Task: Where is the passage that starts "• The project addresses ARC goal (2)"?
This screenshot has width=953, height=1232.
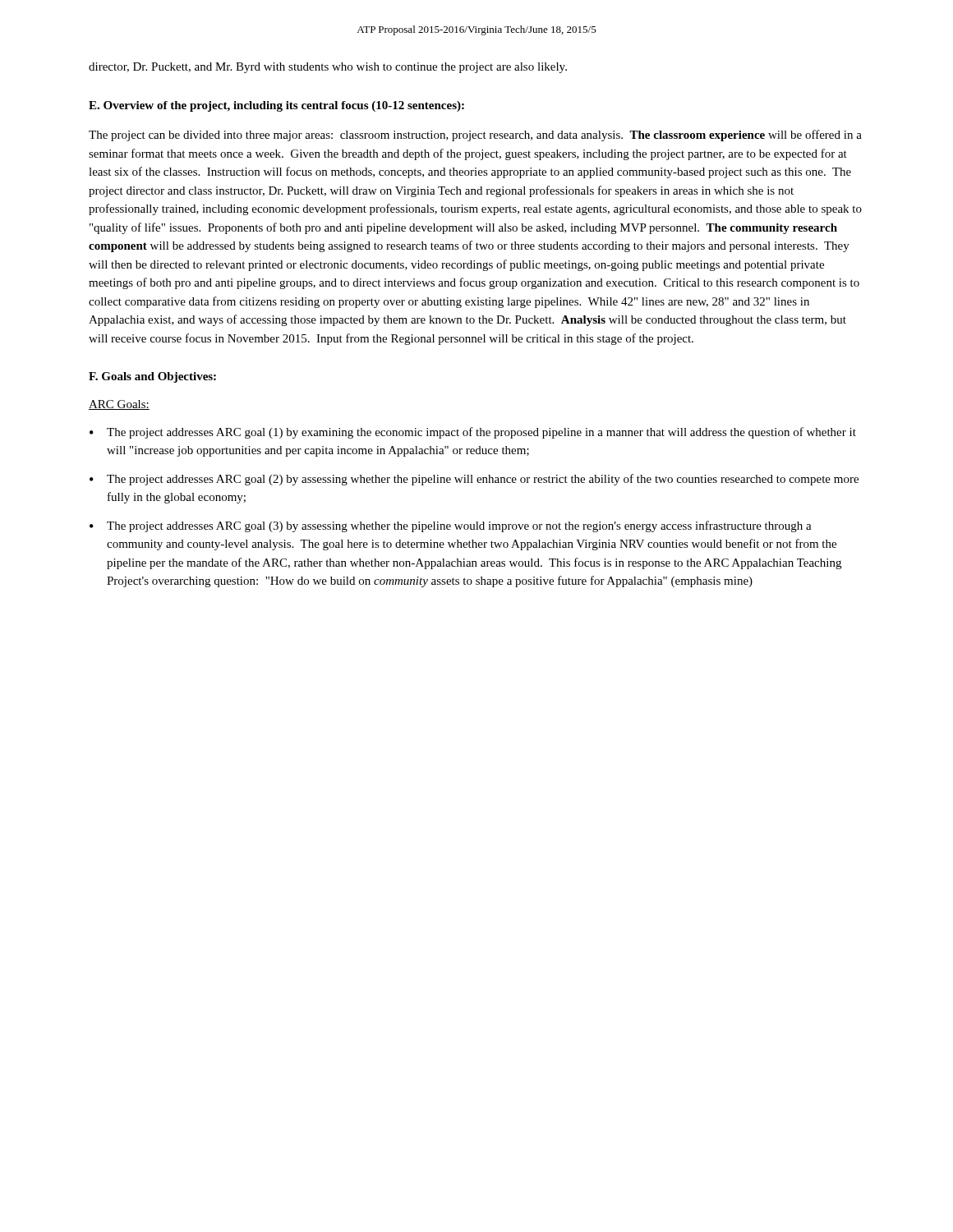Action: click(476, 488)
